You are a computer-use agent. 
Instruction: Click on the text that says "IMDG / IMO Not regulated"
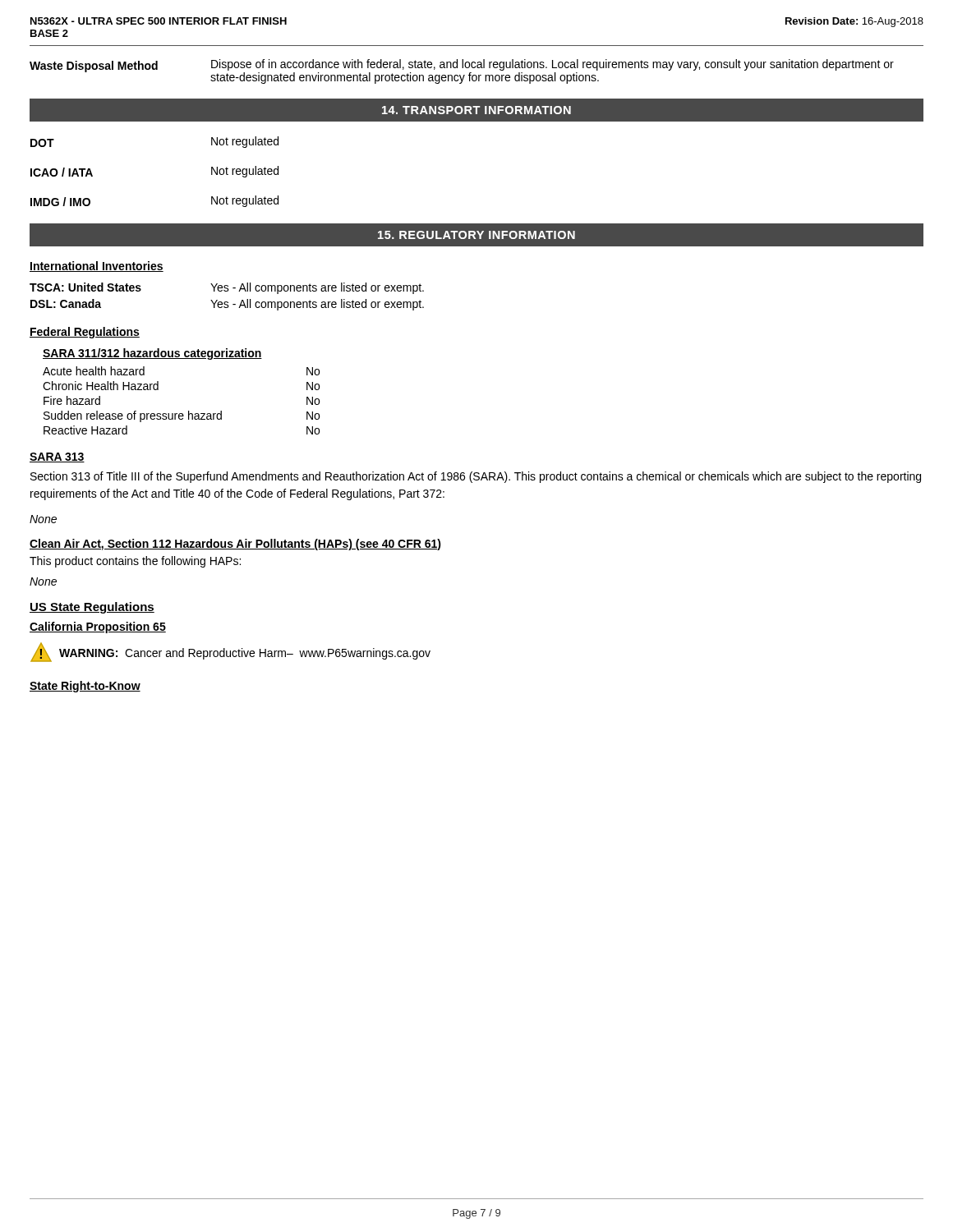64,201
